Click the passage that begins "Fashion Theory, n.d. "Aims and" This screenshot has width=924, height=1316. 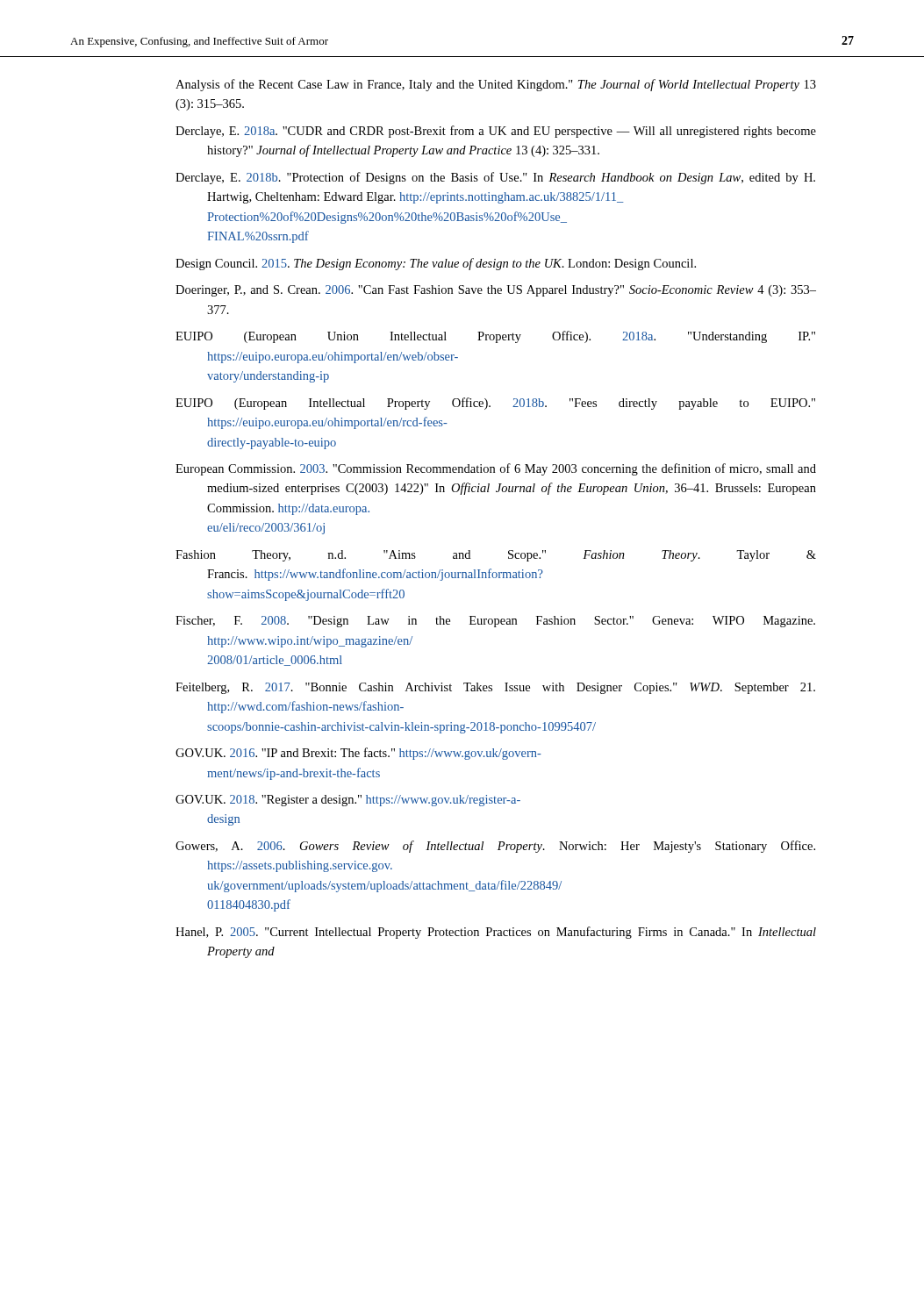496,574
